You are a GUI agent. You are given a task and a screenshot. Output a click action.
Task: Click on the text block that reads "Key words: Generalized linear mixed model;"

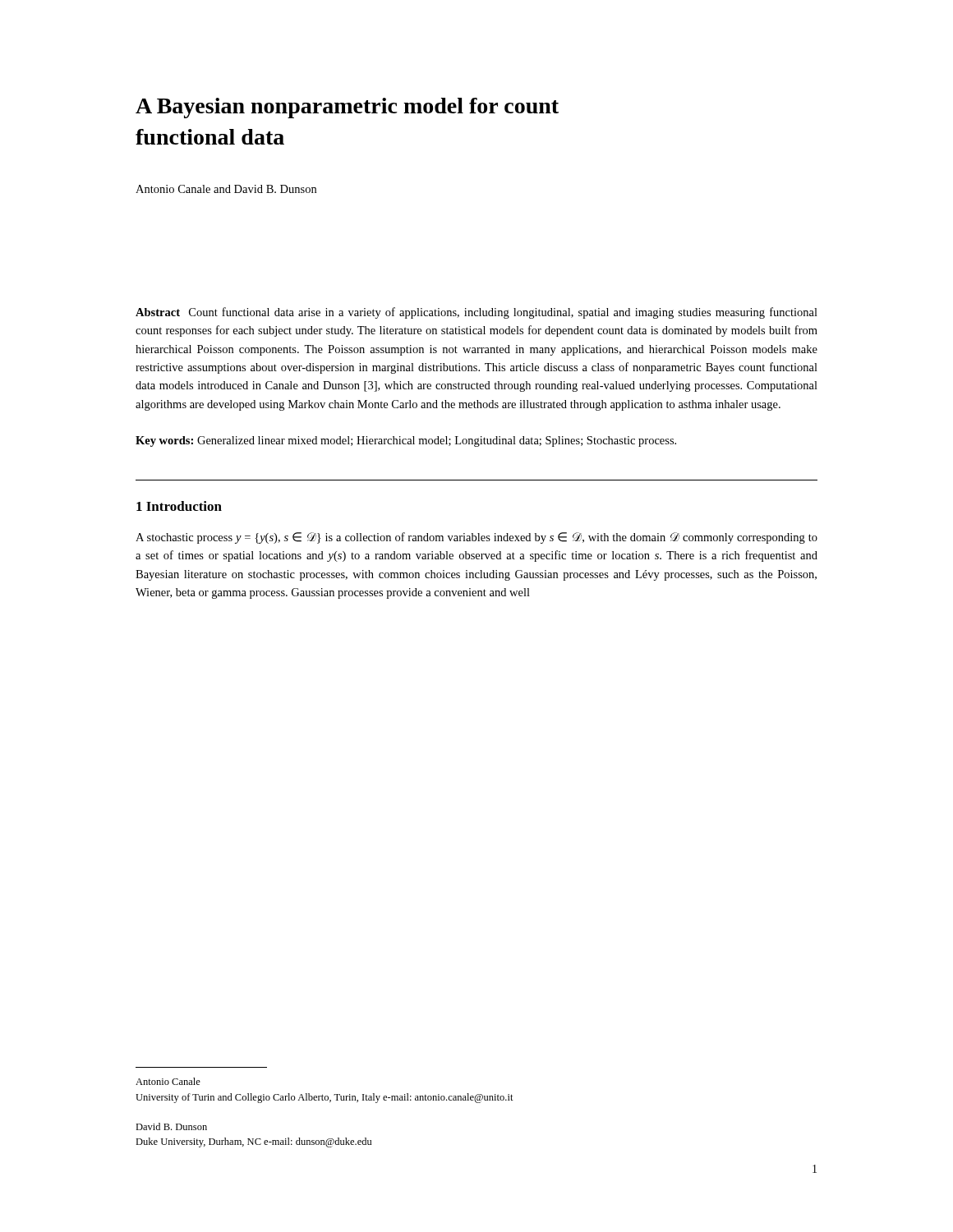406,441
